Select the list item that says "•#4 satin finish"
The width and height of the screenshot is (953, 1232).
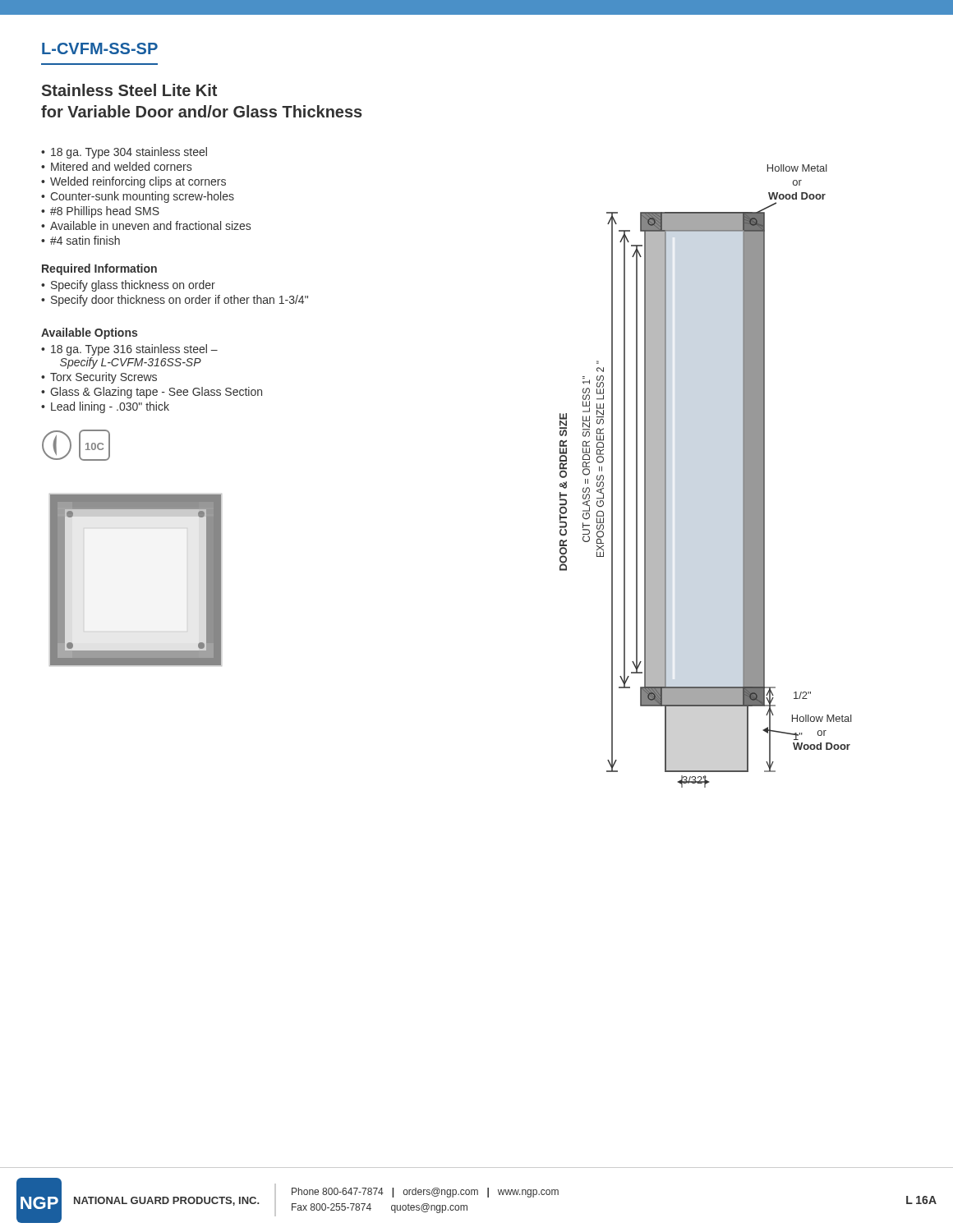pos(81,241)
